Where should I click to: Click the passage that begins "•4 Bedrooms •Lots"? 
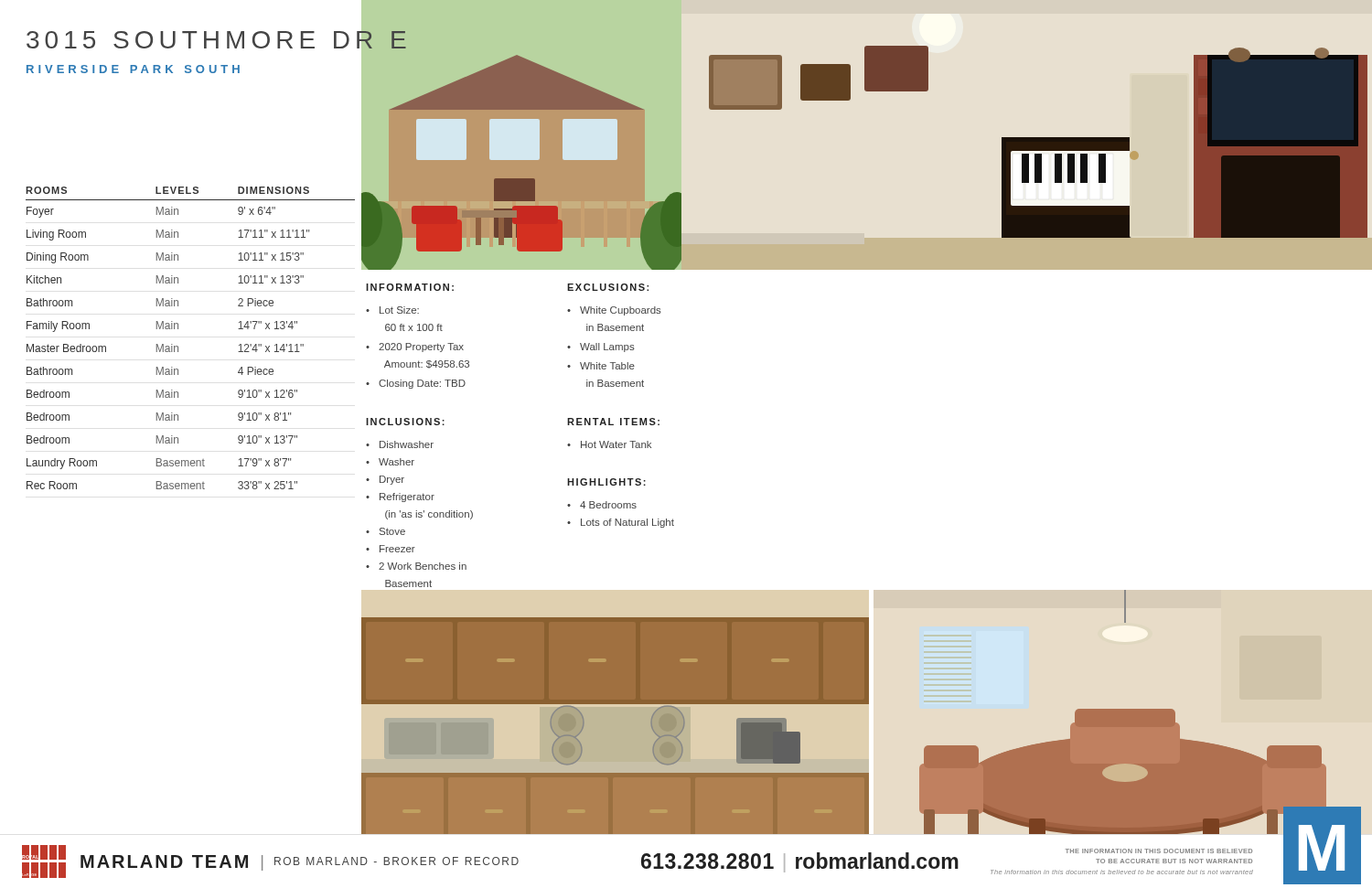point(621,514)
